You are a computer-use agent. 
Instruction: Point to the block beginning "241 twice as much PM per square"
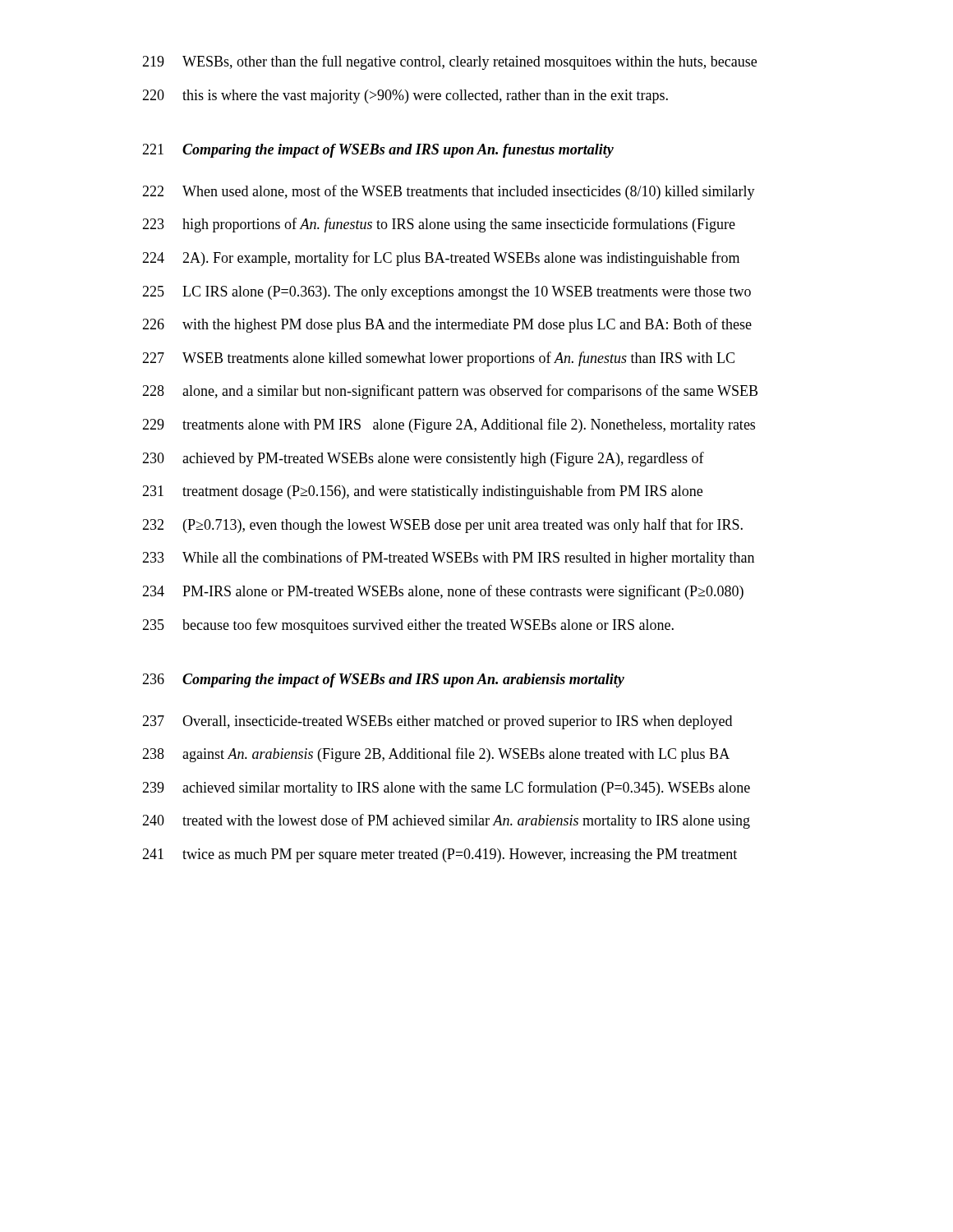[496, 855]
